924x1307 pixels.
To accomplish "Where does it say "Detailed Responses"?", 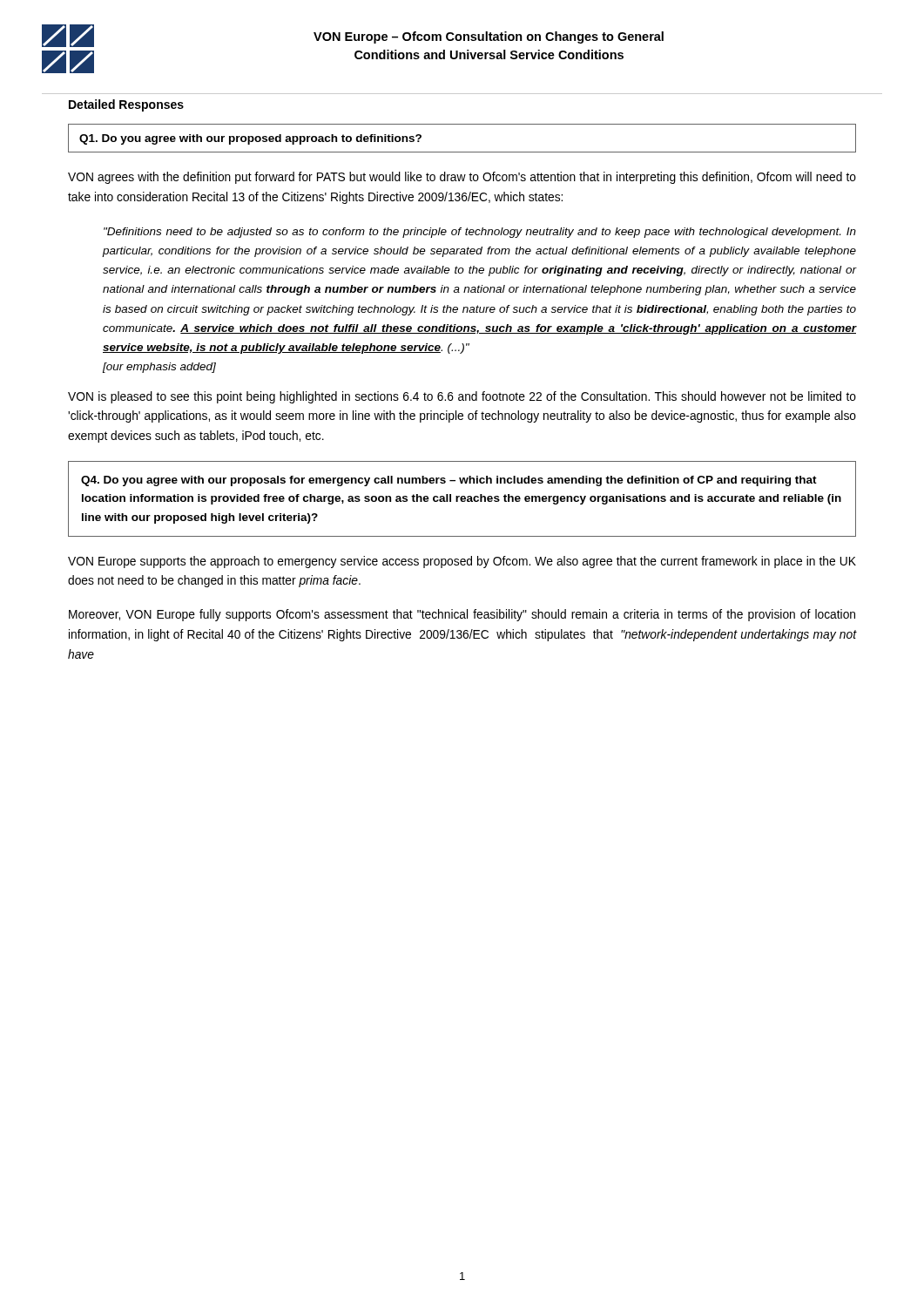I will (126, 105).
